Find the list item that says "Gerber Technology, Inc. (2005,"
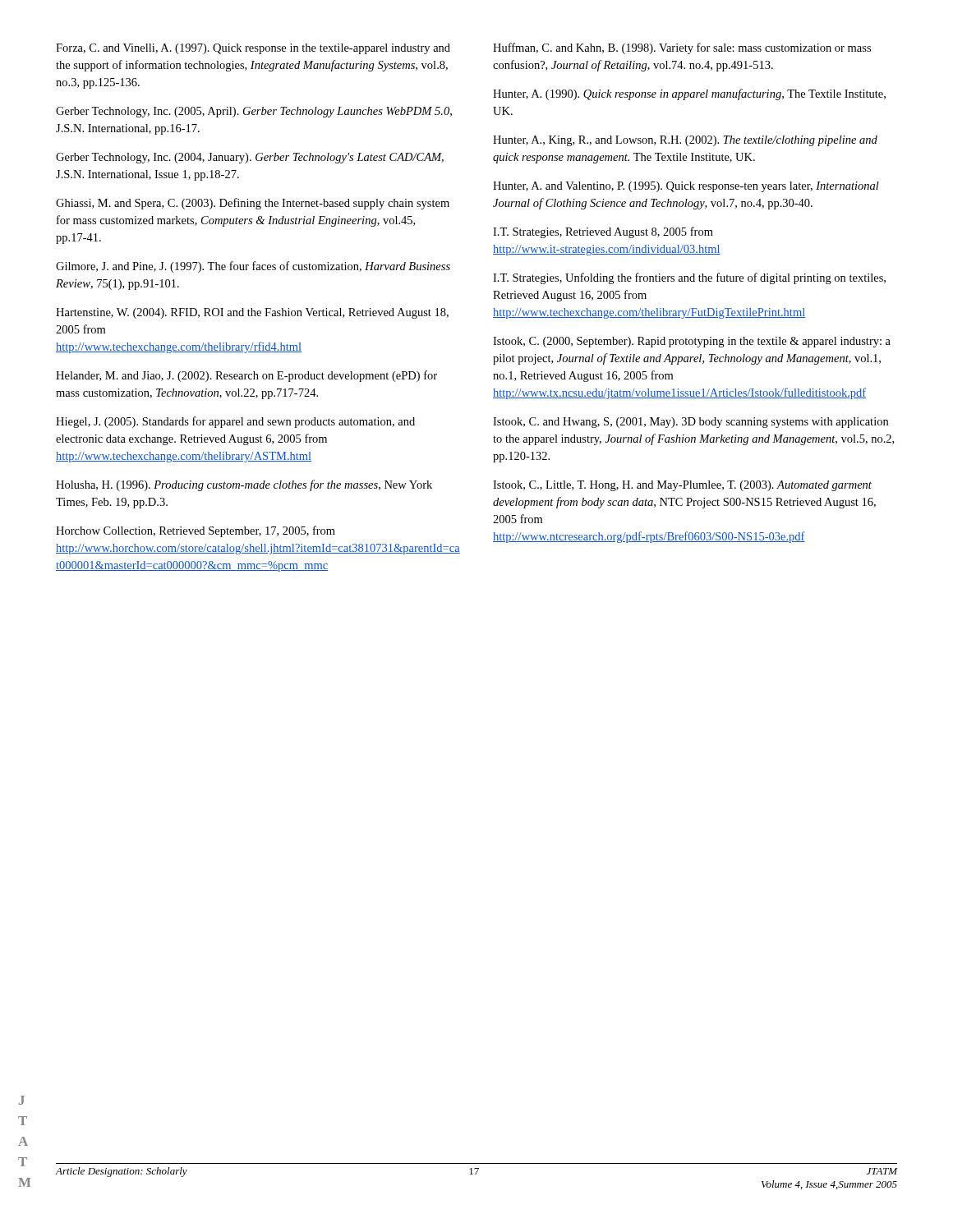The image size is (953, 1232). tap(254, 120)
